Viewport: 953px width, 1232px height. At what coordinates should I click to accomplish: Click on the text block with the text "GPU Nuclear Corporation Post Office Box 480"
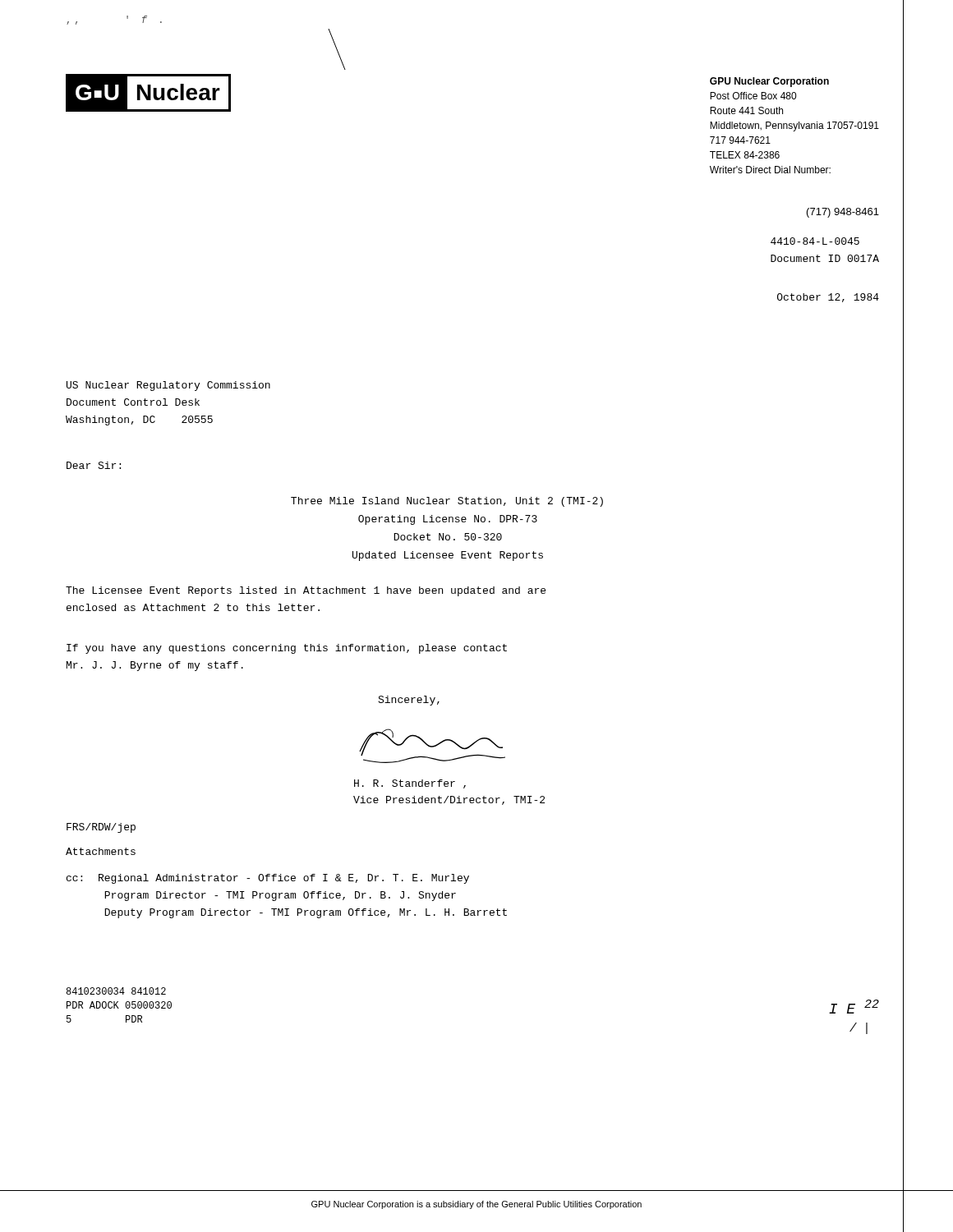(794, 125)
